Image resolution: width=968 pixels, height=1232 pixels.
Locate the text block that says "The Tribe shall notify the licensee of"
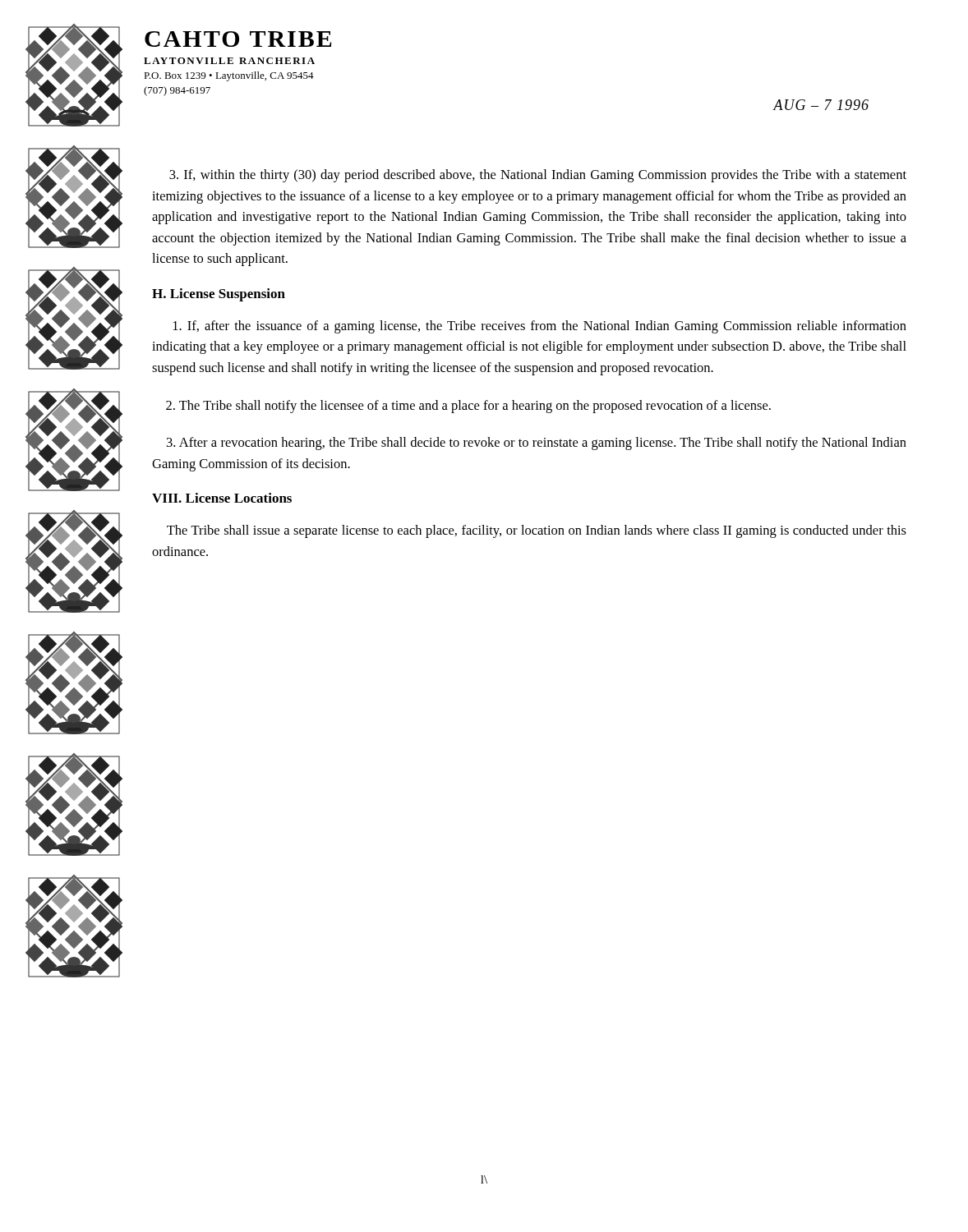point(462,405)
